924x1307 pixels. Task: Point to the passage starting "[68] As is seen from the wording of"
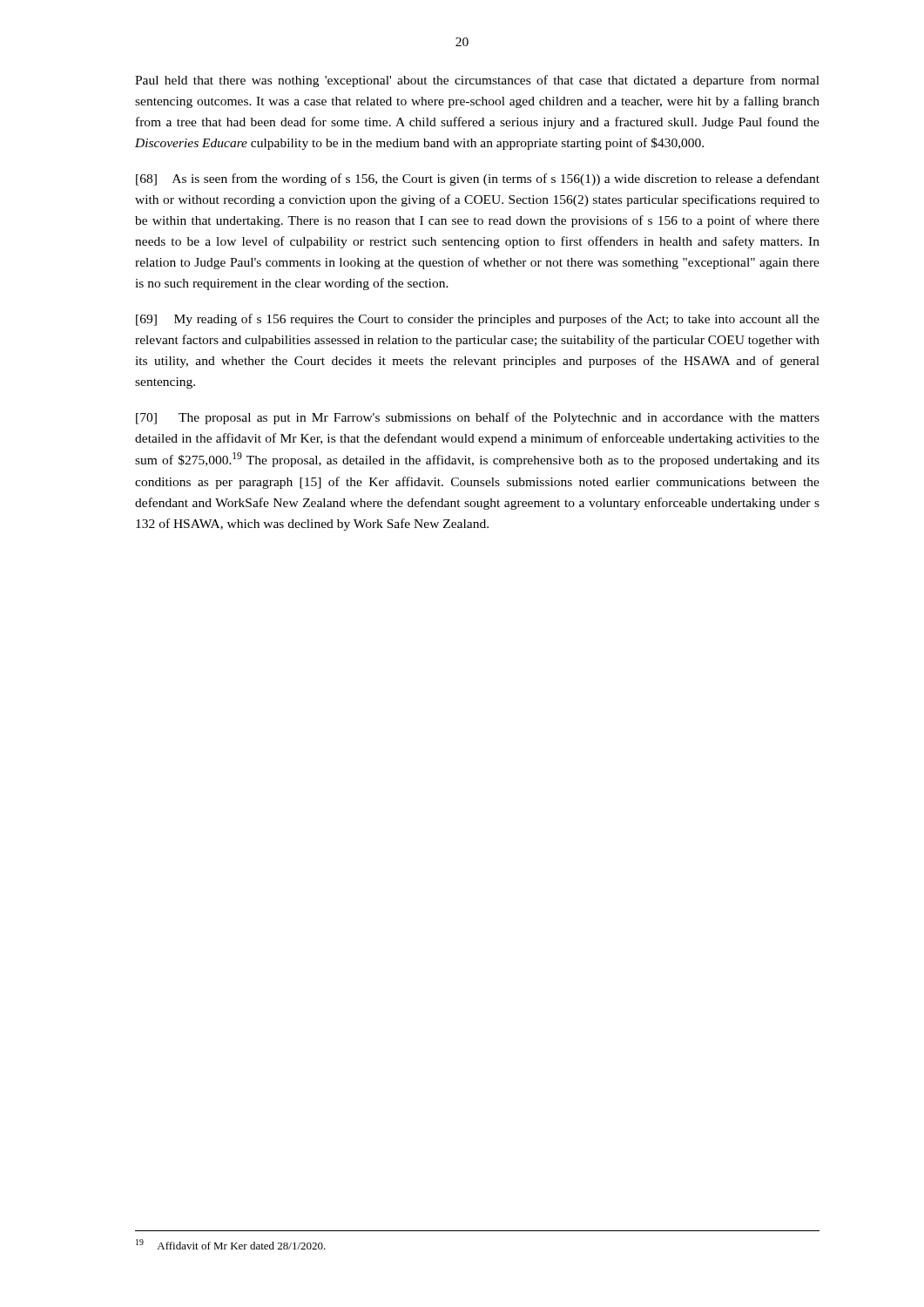pos(477,231)
